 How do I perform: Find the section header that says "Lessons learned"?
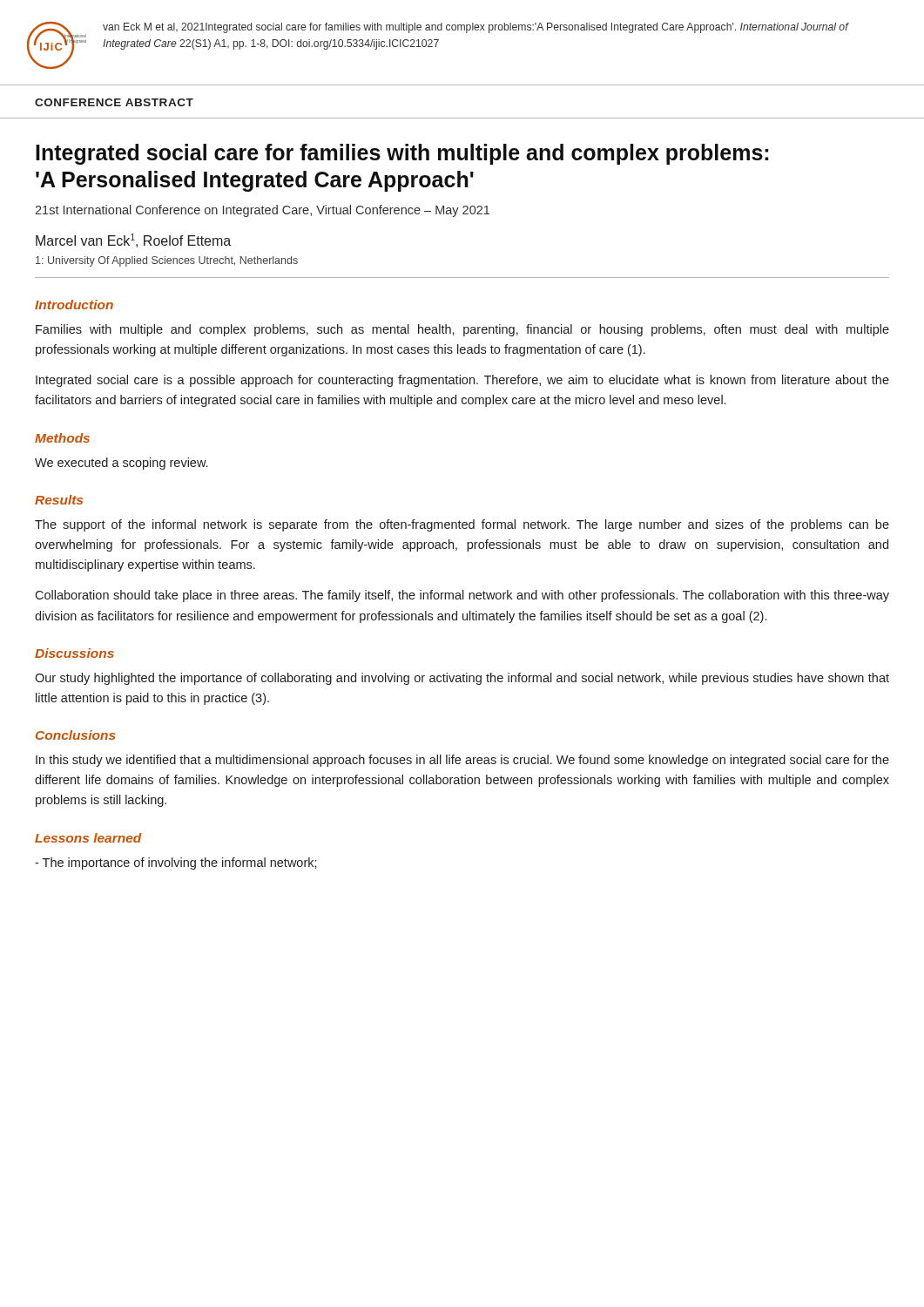click(88, 837)
